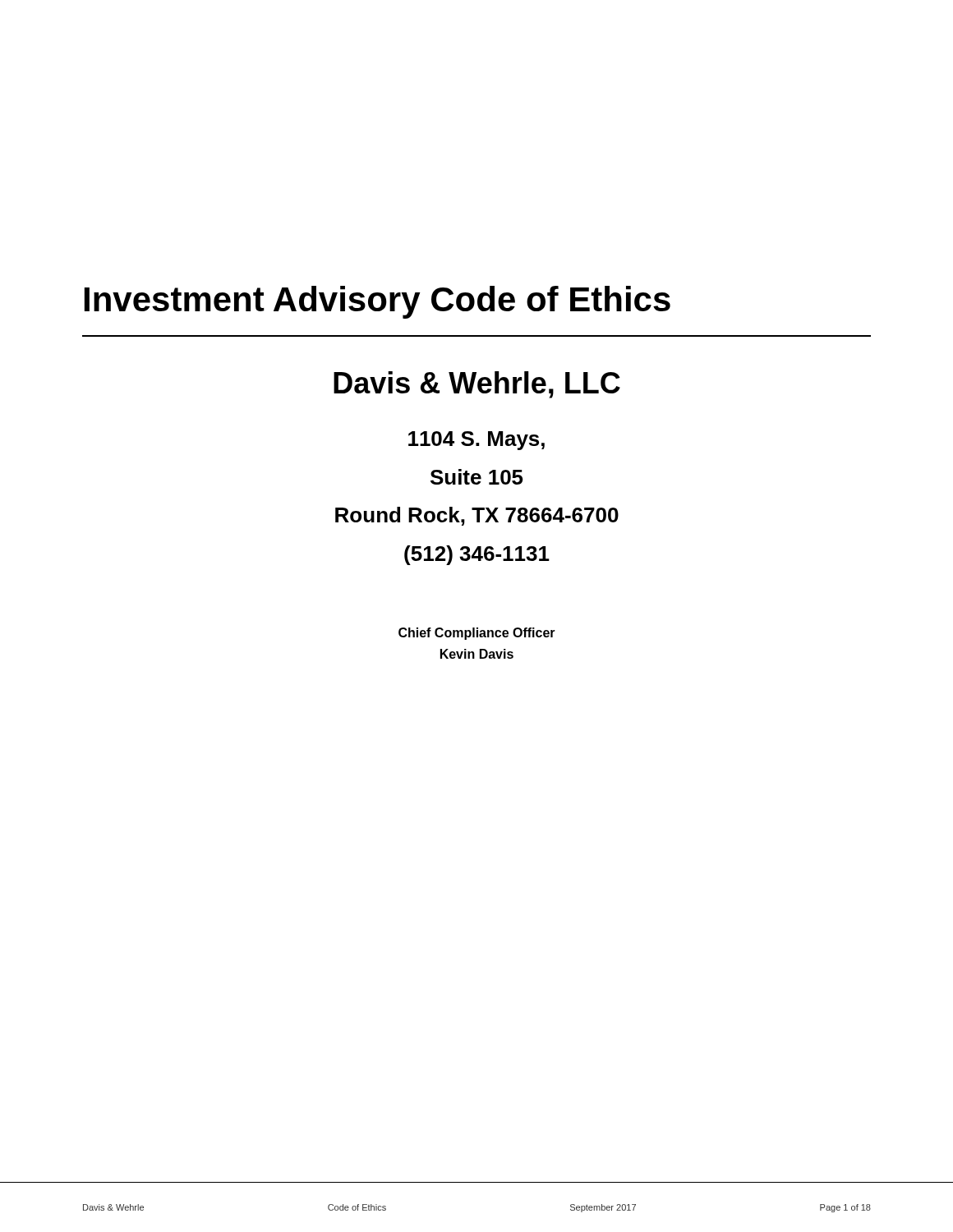Point to the text block starting "Suite 105"
The width and height of the screenshot is (953, 1232).
point(476,477)
